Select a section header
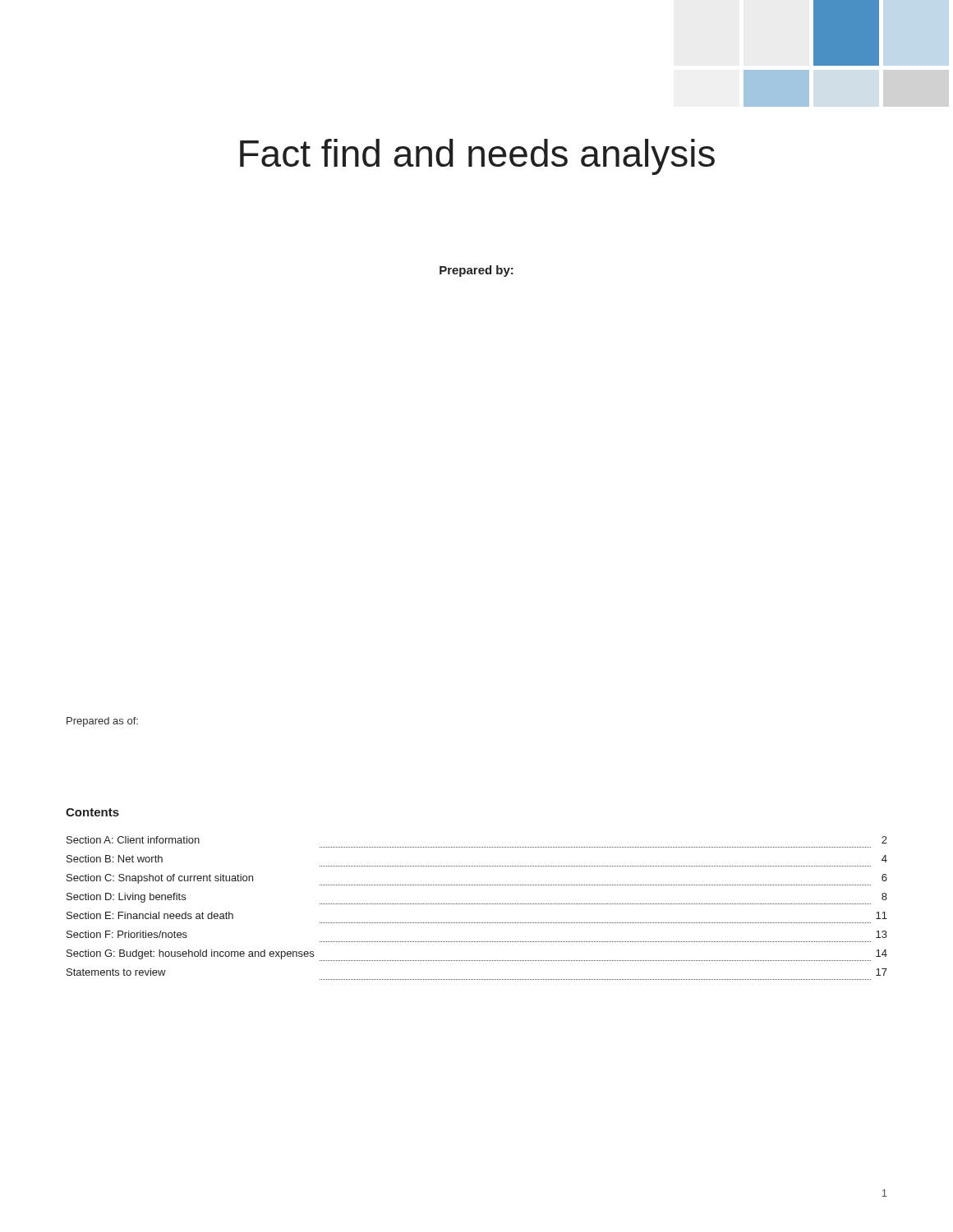This screenshot has height=1232, width=953. pyautogui.click(x=92, y=812)
